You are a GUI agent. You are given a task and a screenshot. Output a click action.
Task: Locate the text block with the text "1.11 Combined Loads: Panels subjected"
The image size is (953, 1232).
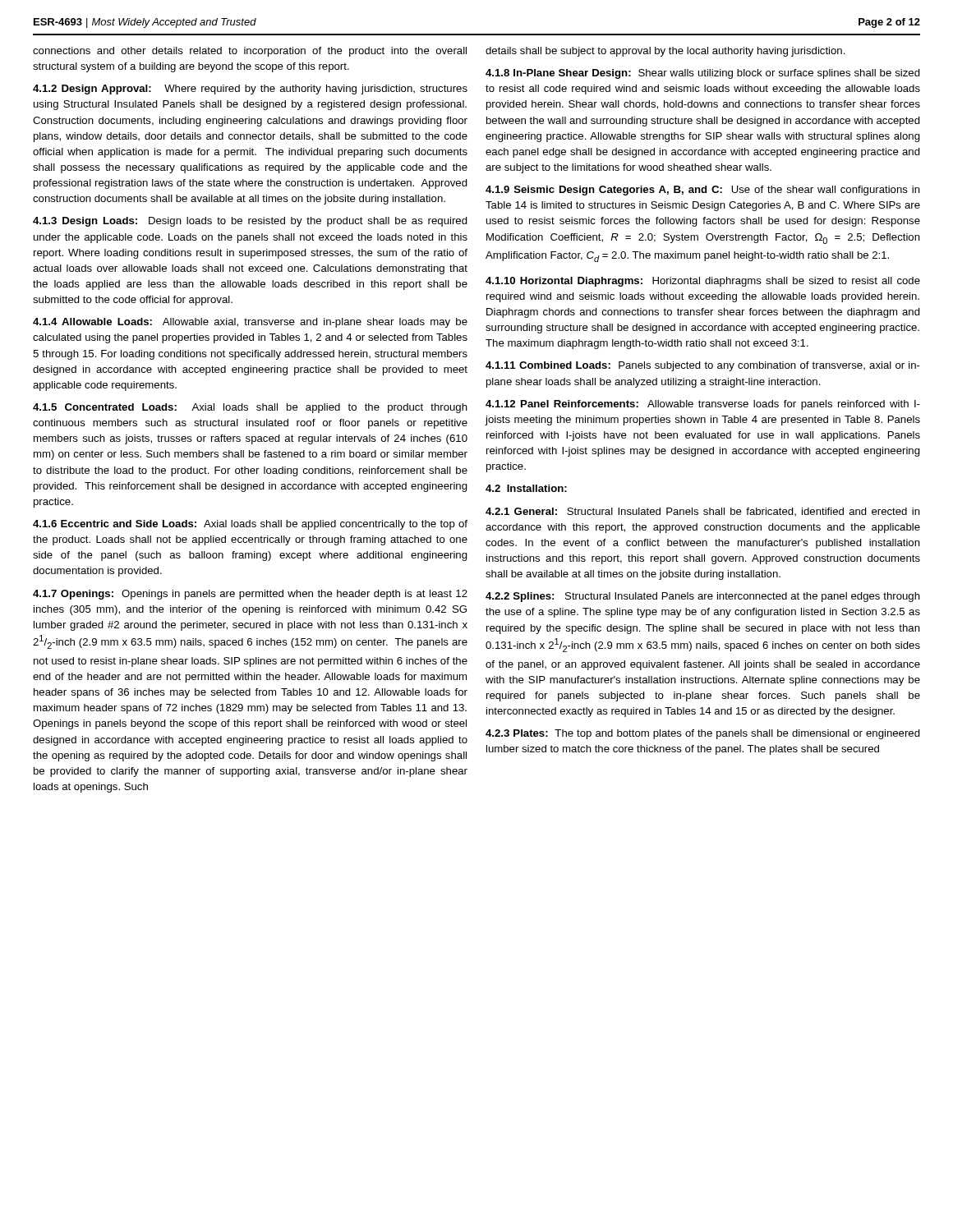(x=703, y=373)
